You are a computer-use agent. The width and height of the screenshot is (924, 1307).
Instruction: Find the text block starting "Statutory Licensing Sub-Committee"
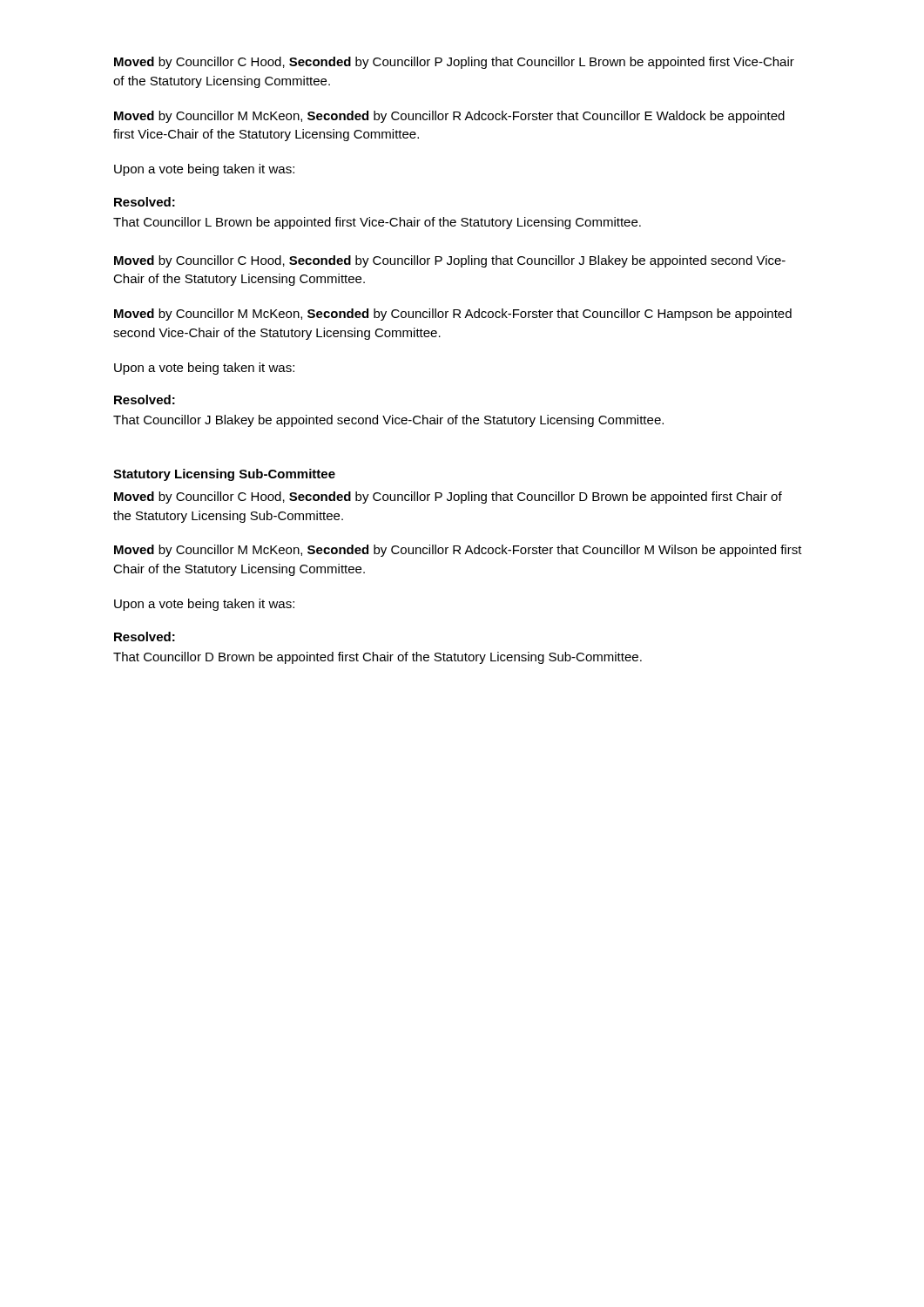(x=224, y=474)
